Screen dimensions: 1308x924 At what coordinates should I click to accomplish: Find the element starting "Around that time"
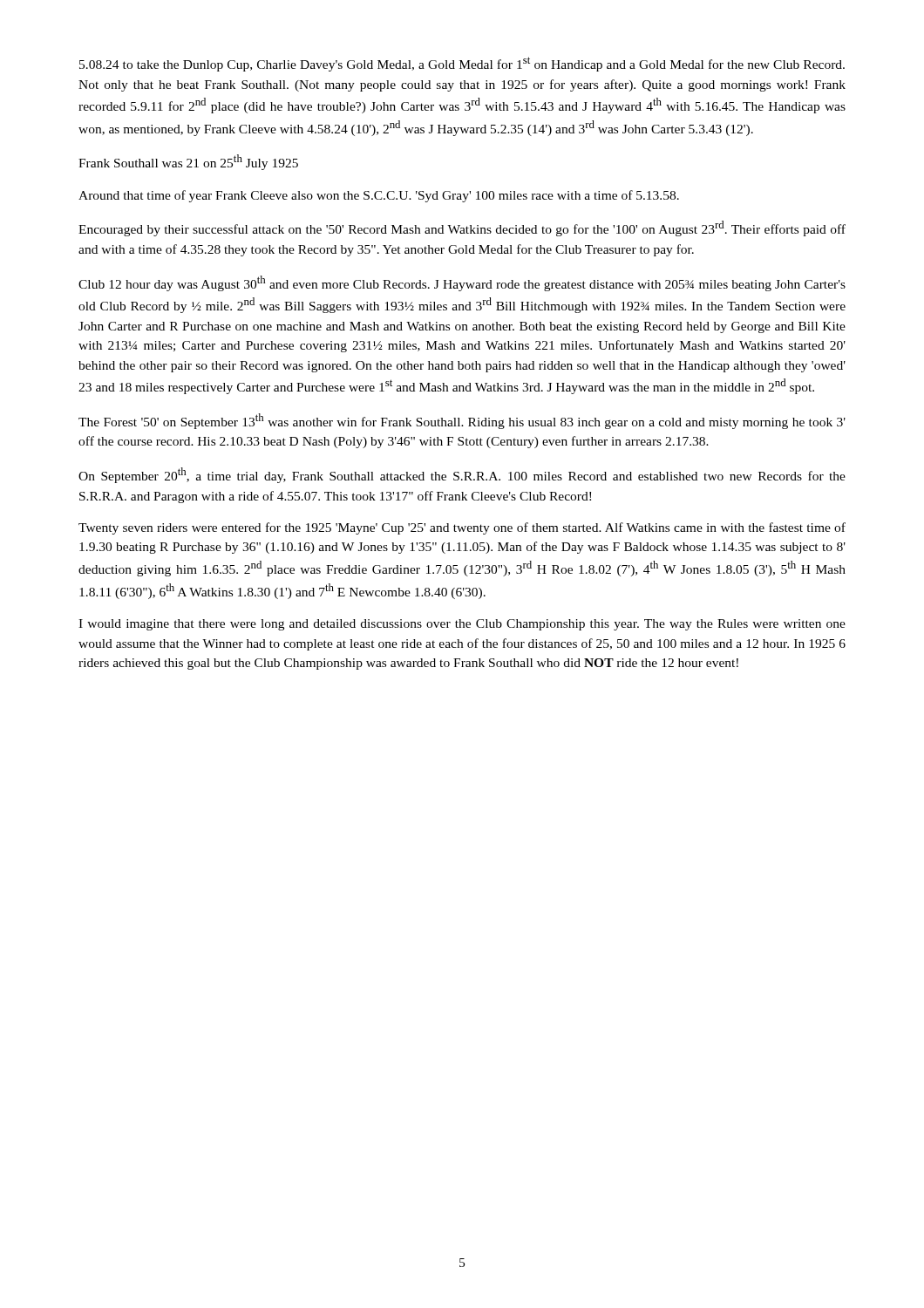coord(379,195)
